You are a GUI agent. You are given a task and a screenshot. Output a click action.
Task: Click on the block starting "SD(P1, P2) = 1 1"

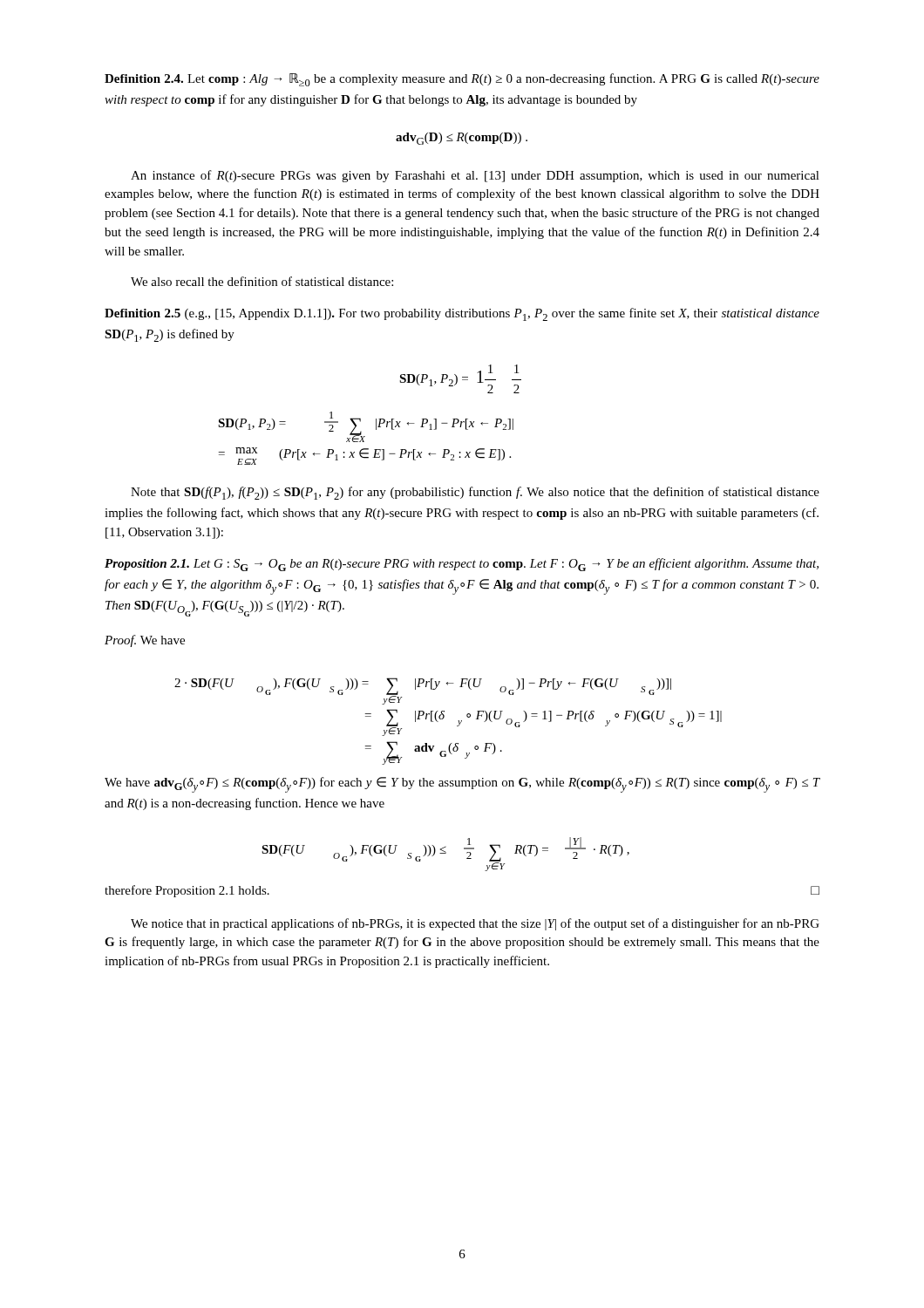462,415
